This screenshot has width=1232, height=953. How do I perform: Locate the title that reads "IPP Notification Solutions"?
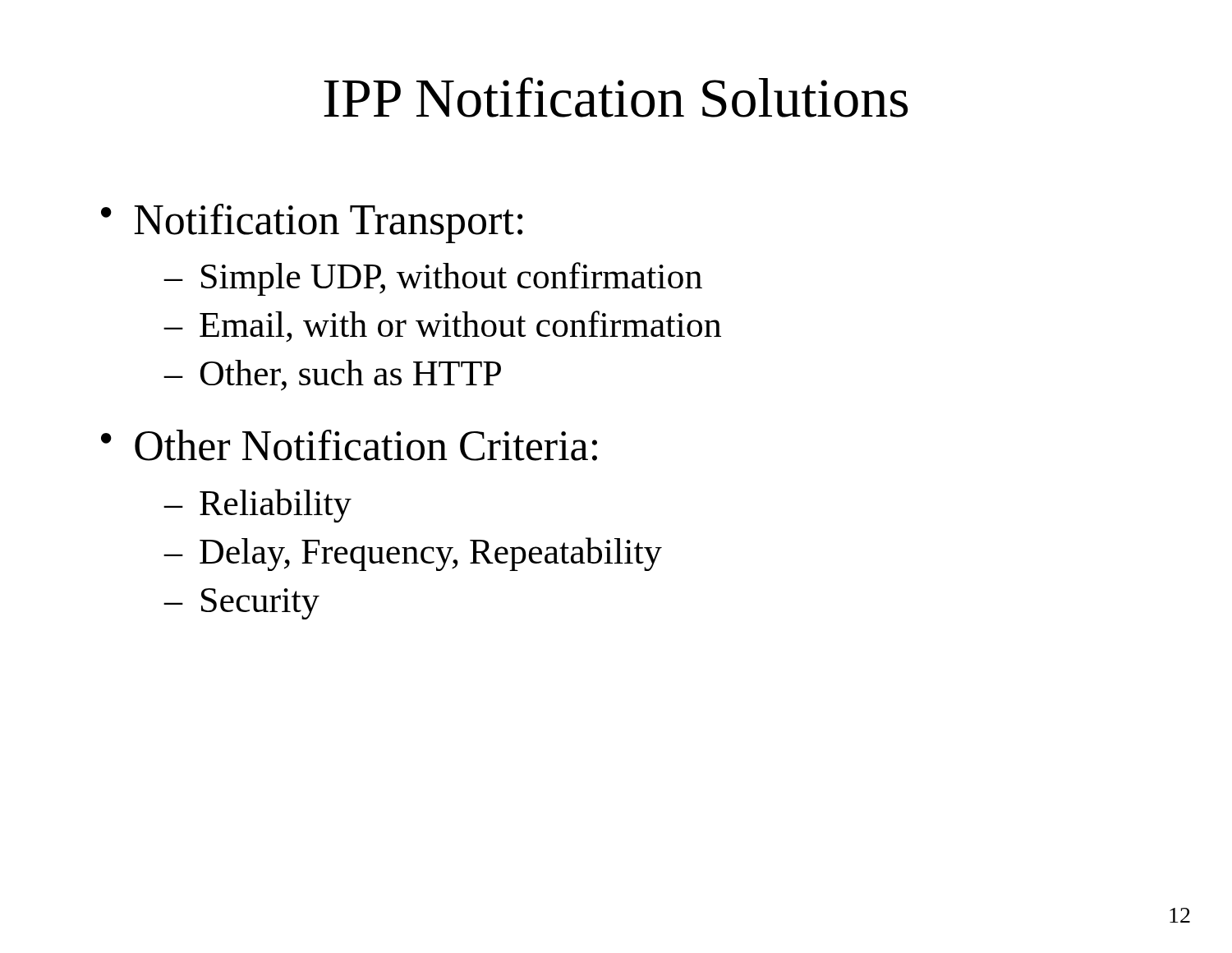tap(616, 98)
